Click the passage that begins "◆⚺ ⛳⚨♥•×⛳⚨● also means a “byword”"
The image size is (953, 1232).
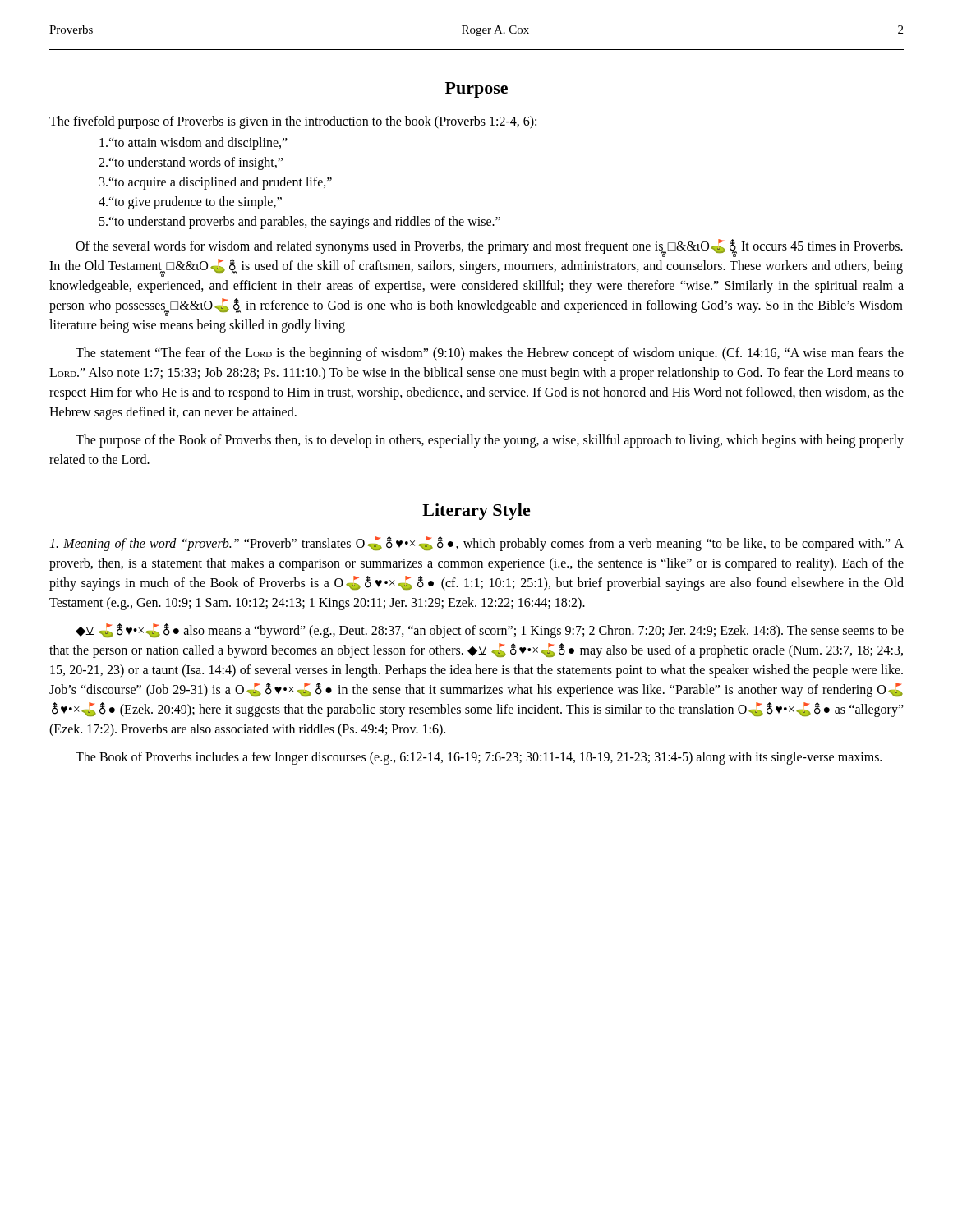(x=476, y=680)
